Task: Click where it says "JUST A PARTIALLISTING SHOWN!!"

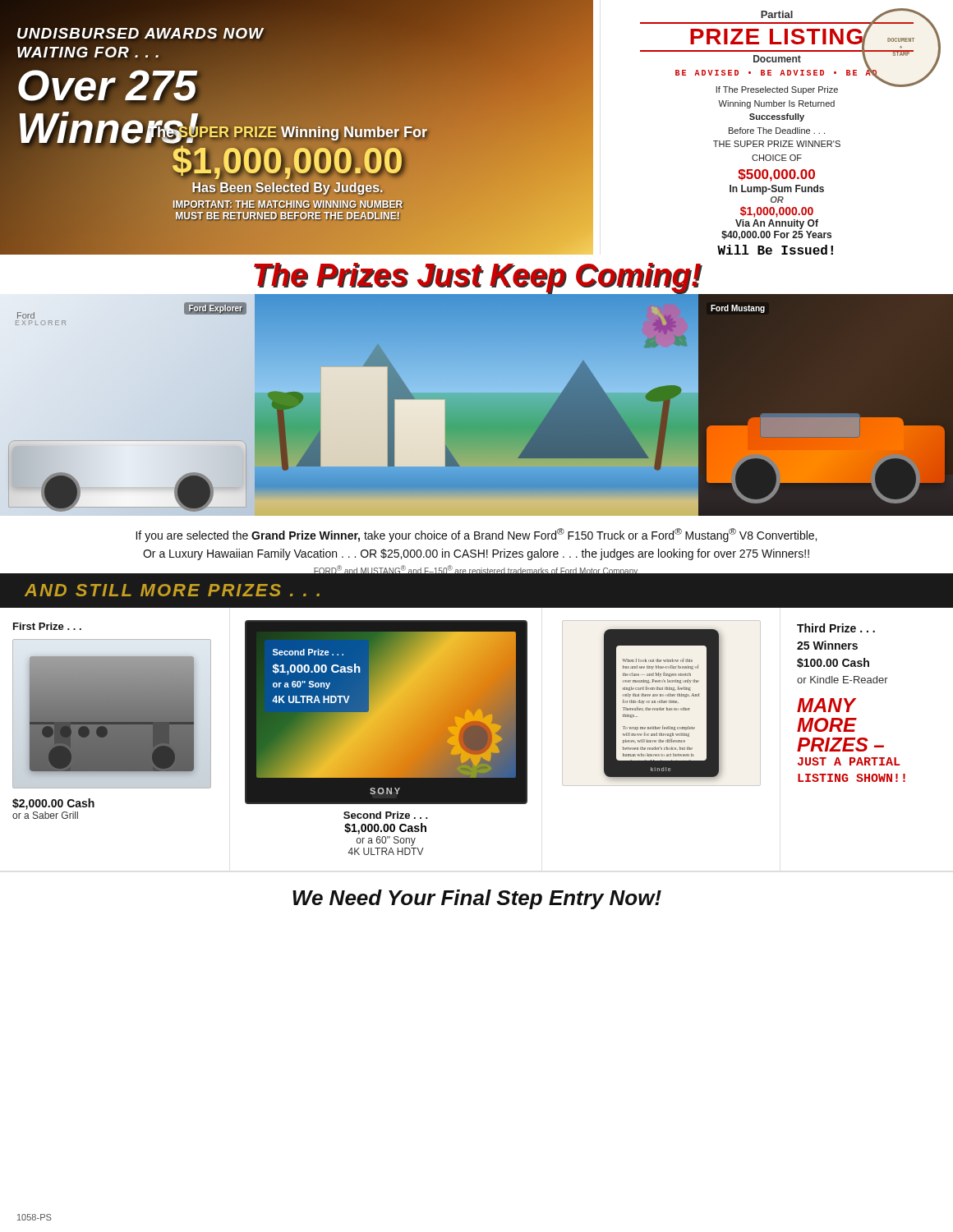Action: (x=852, y=771)
